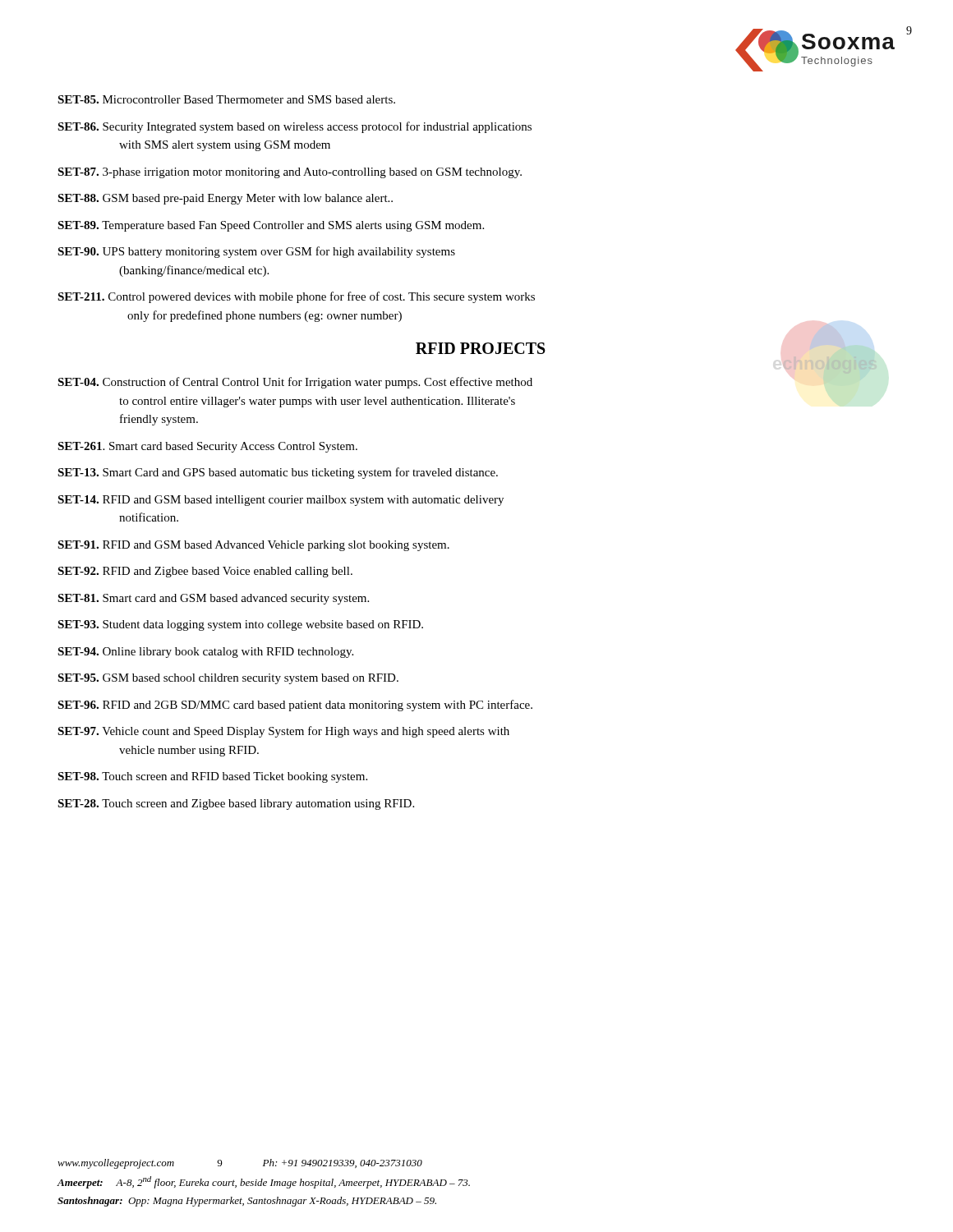Viewport: 953px width, 1232px height.
Task: Select the passage starting "SET-97. Vehicle count"
Action: tap(284, 740)
